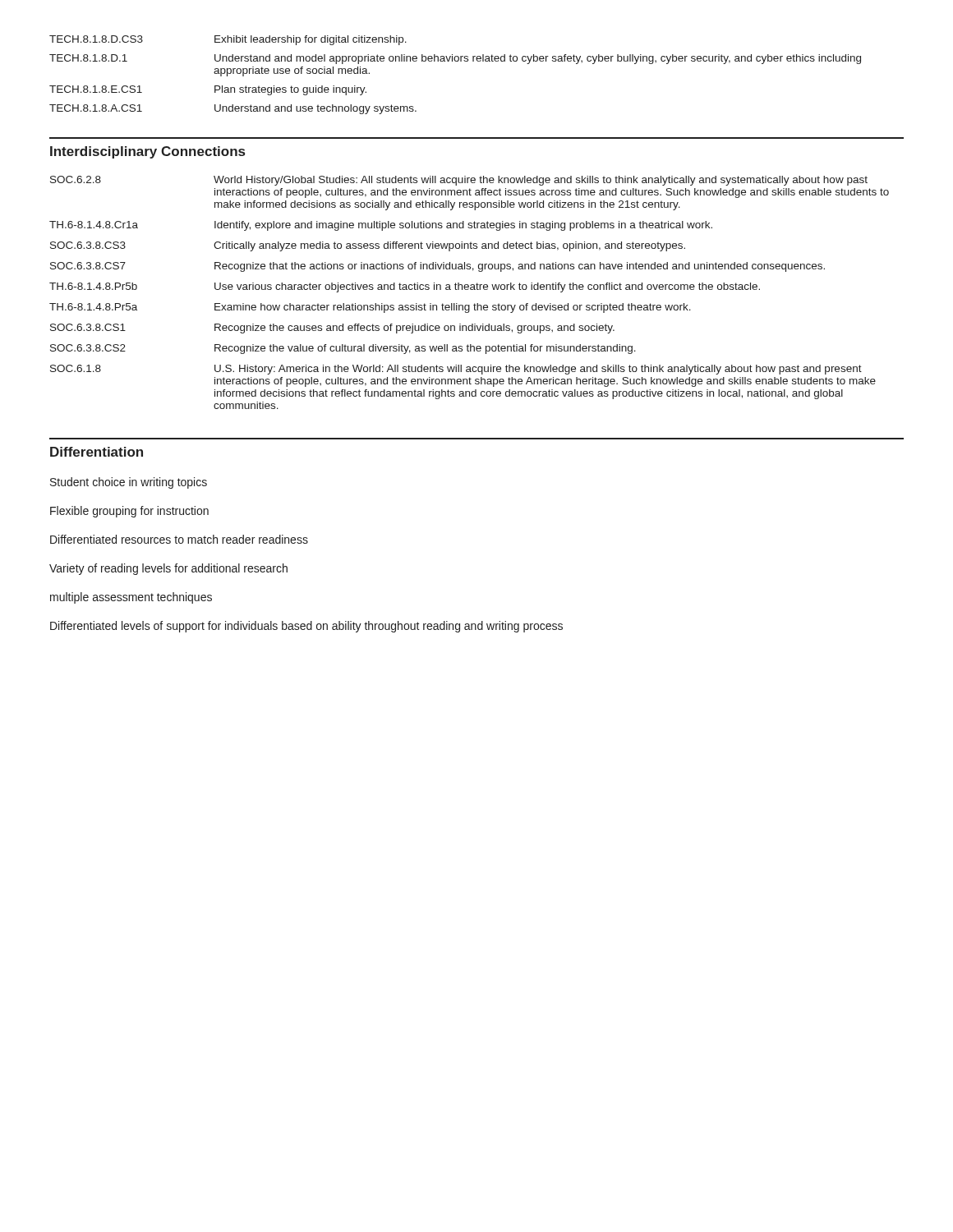Locate the text "TECH.8.1.8.D.CS3 Exhibit leadership for digital citizenship."
Viewport: 953px width, 1232px height.
(228, 40)
